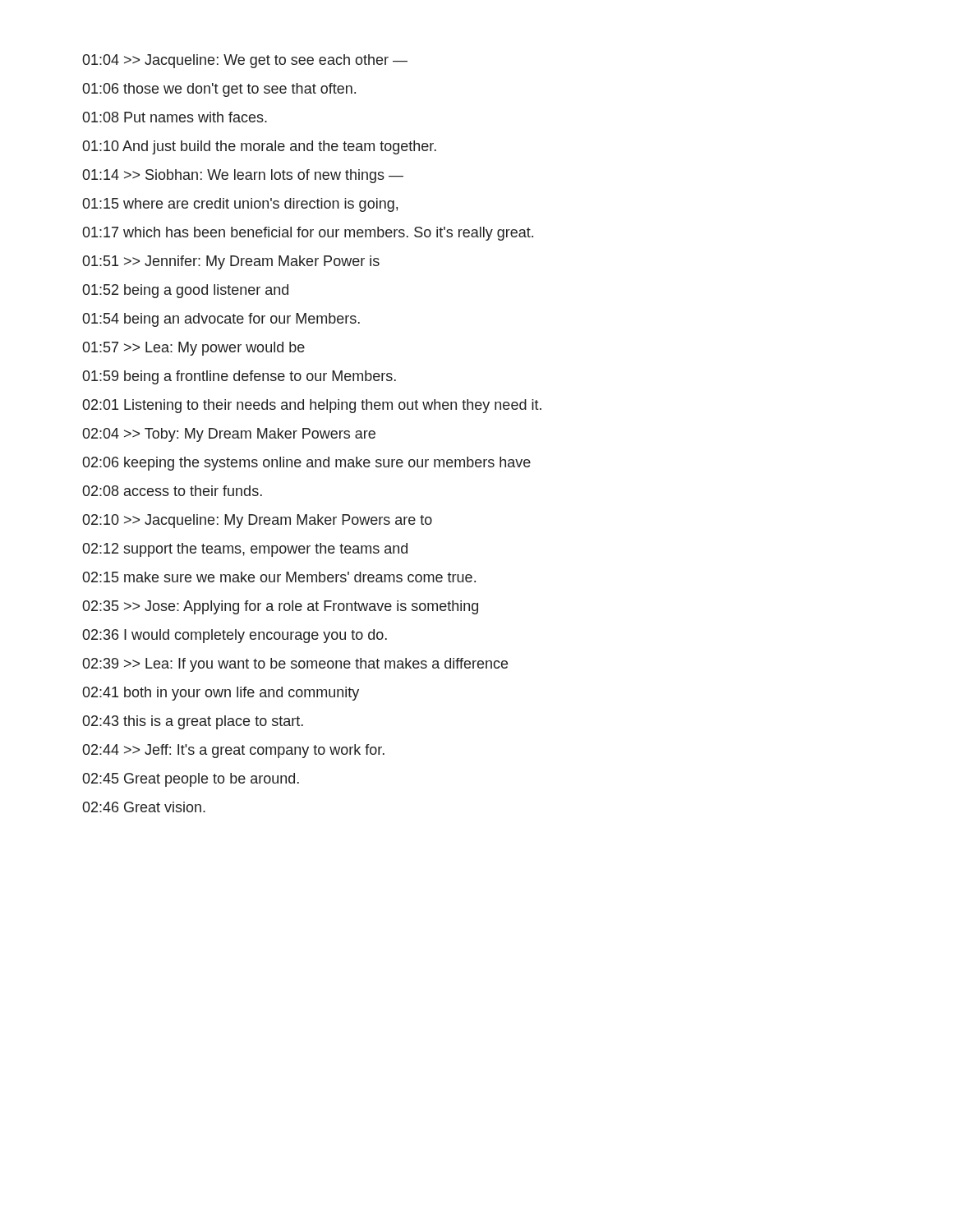Viewport: 953px width, 1232px height.
Task: Point to the region starting "01:15 where are credit union's direction"
Action: 241,204
